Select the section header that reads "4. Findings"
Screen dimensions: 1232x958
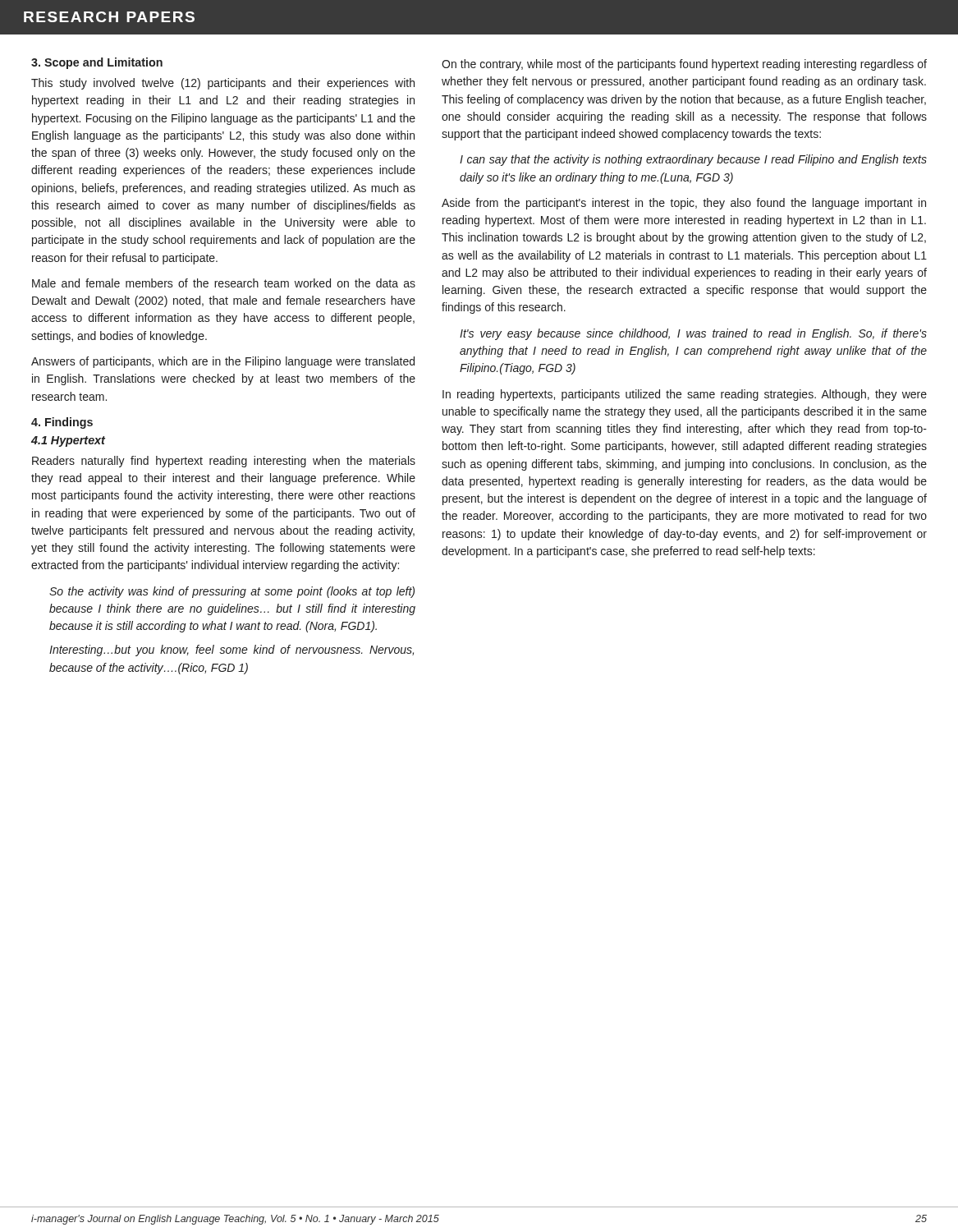click(x=62, y=422)
